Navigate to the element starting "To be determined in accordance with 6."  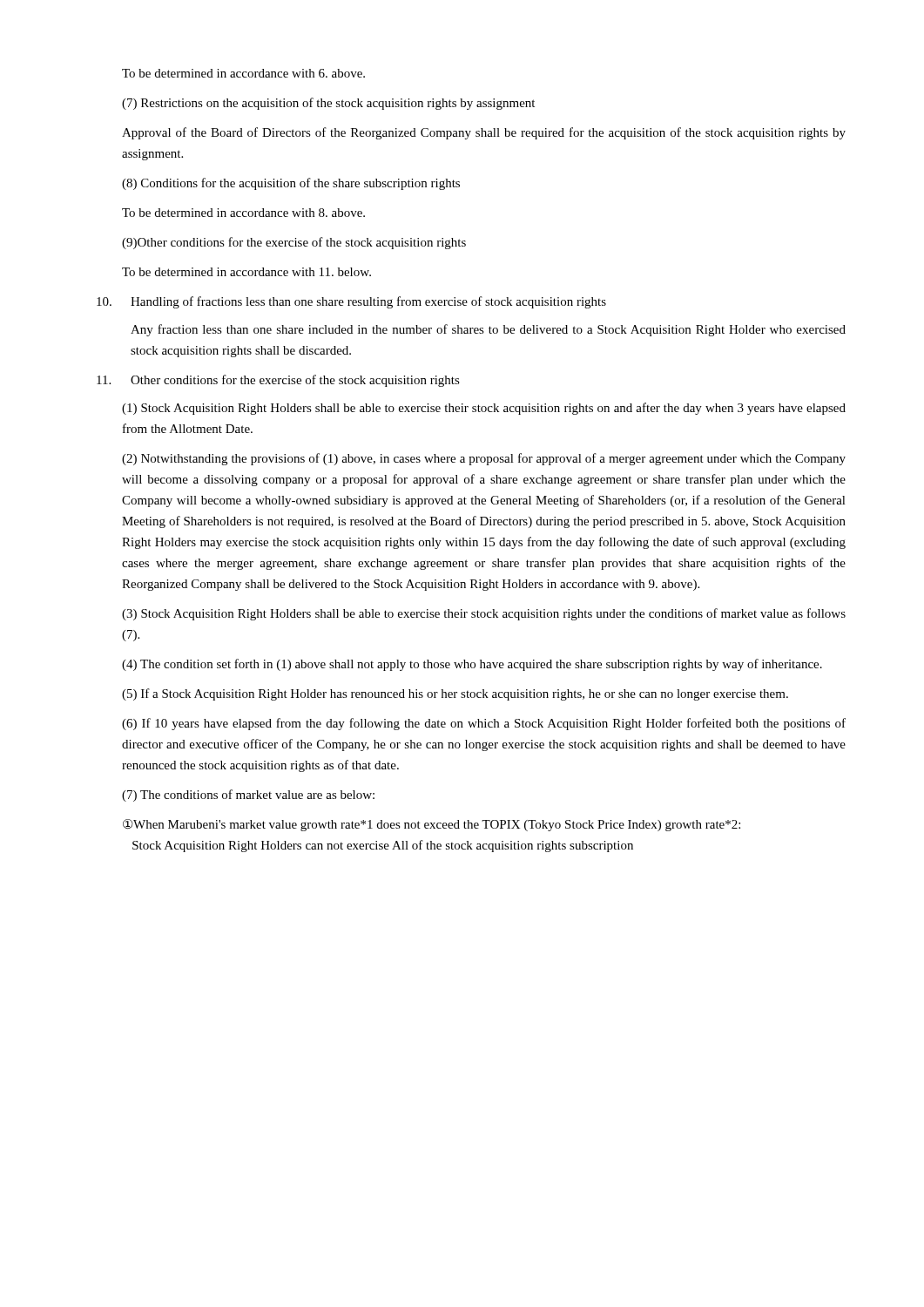(244, 73)
